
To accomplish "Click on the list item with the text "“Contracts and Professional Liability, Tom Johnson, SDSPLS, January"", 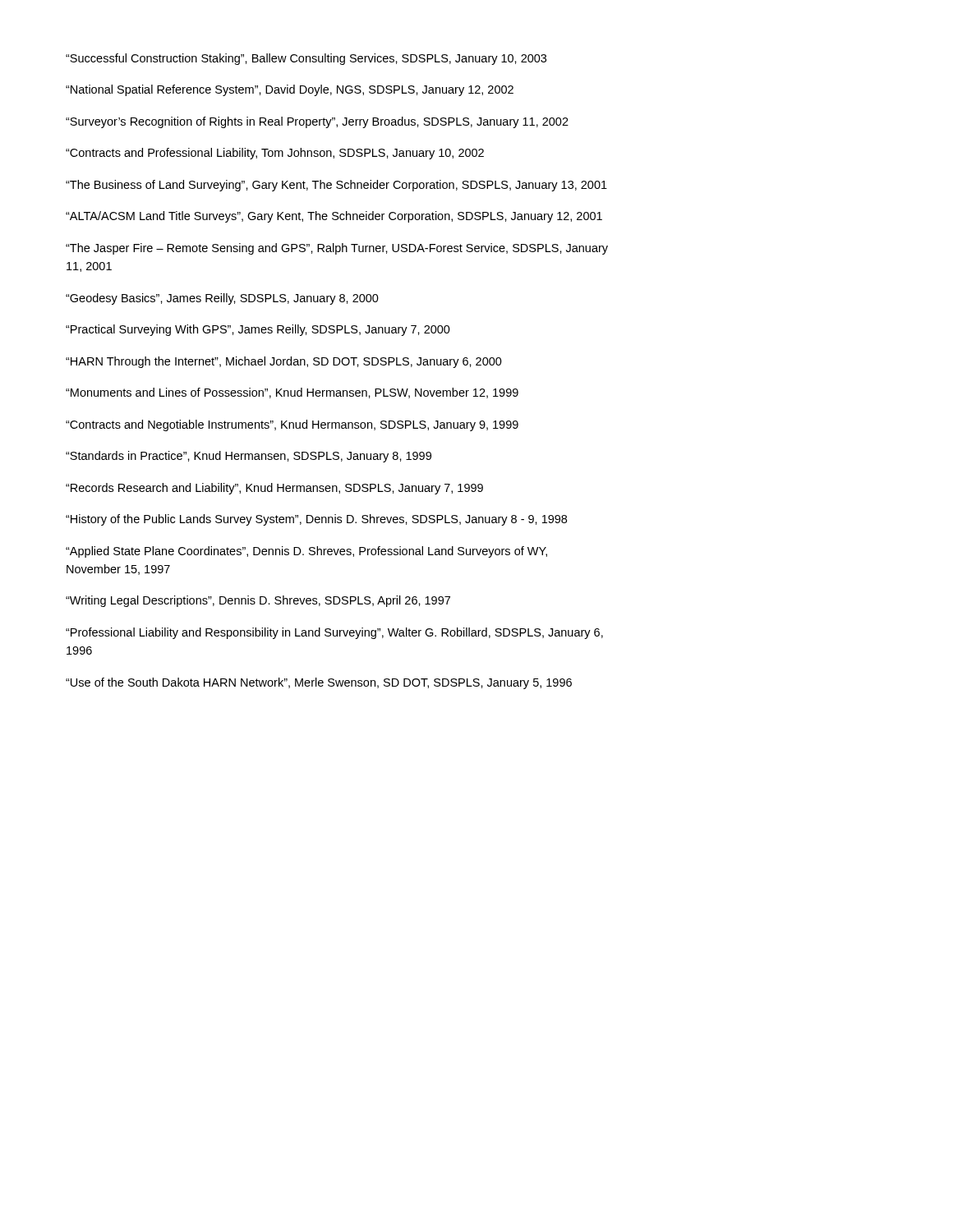I will pos(275,153).
